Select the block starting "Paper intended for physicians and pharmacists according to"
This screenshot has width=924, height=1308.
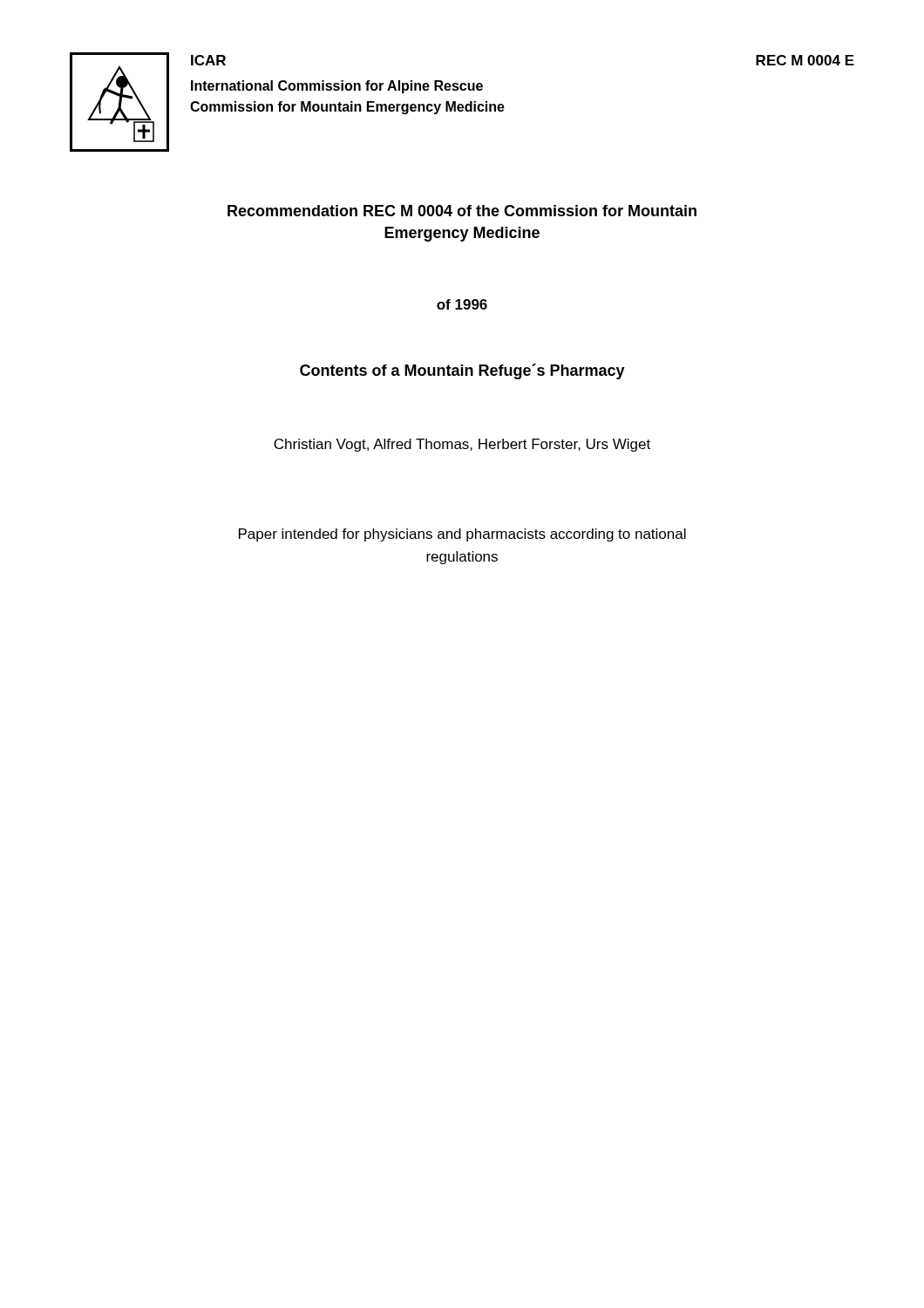462,545
